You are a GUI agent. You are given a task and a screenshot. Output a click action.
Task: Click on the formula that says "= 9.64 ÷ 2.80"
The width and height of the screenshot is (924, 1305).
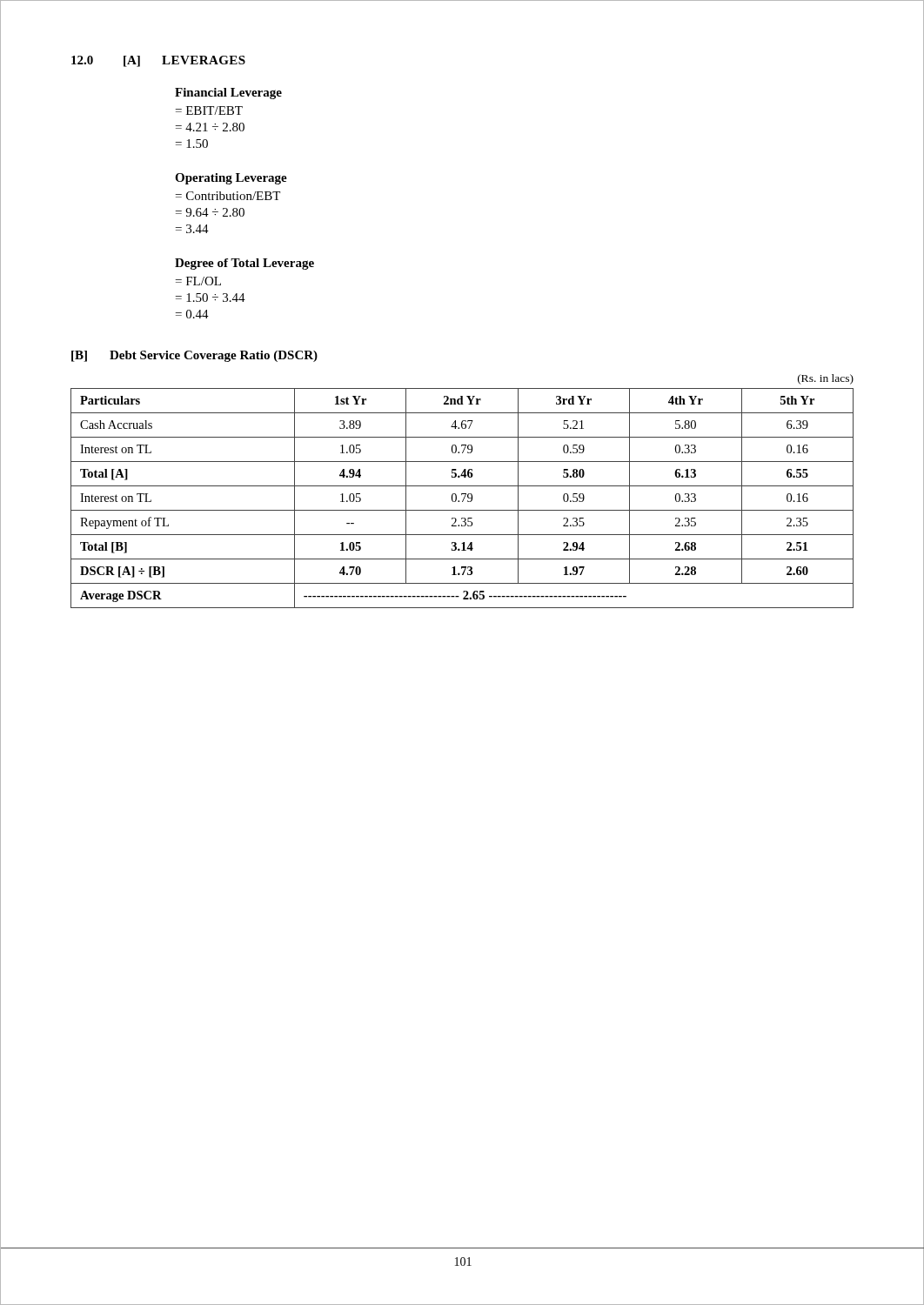210,212
